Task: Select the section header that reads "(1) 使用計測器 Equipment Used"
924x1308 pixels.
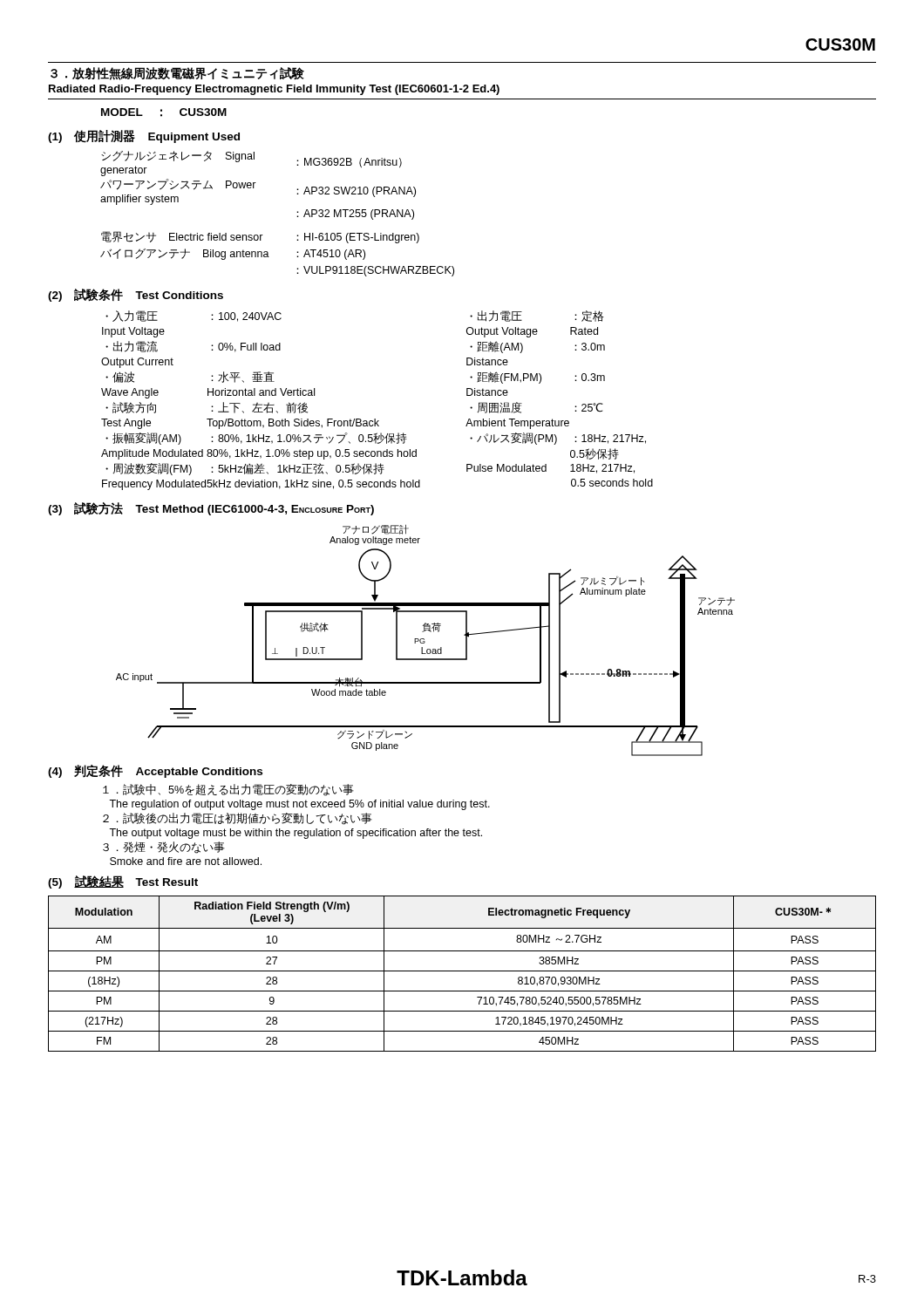Action: tap(144, 136)
